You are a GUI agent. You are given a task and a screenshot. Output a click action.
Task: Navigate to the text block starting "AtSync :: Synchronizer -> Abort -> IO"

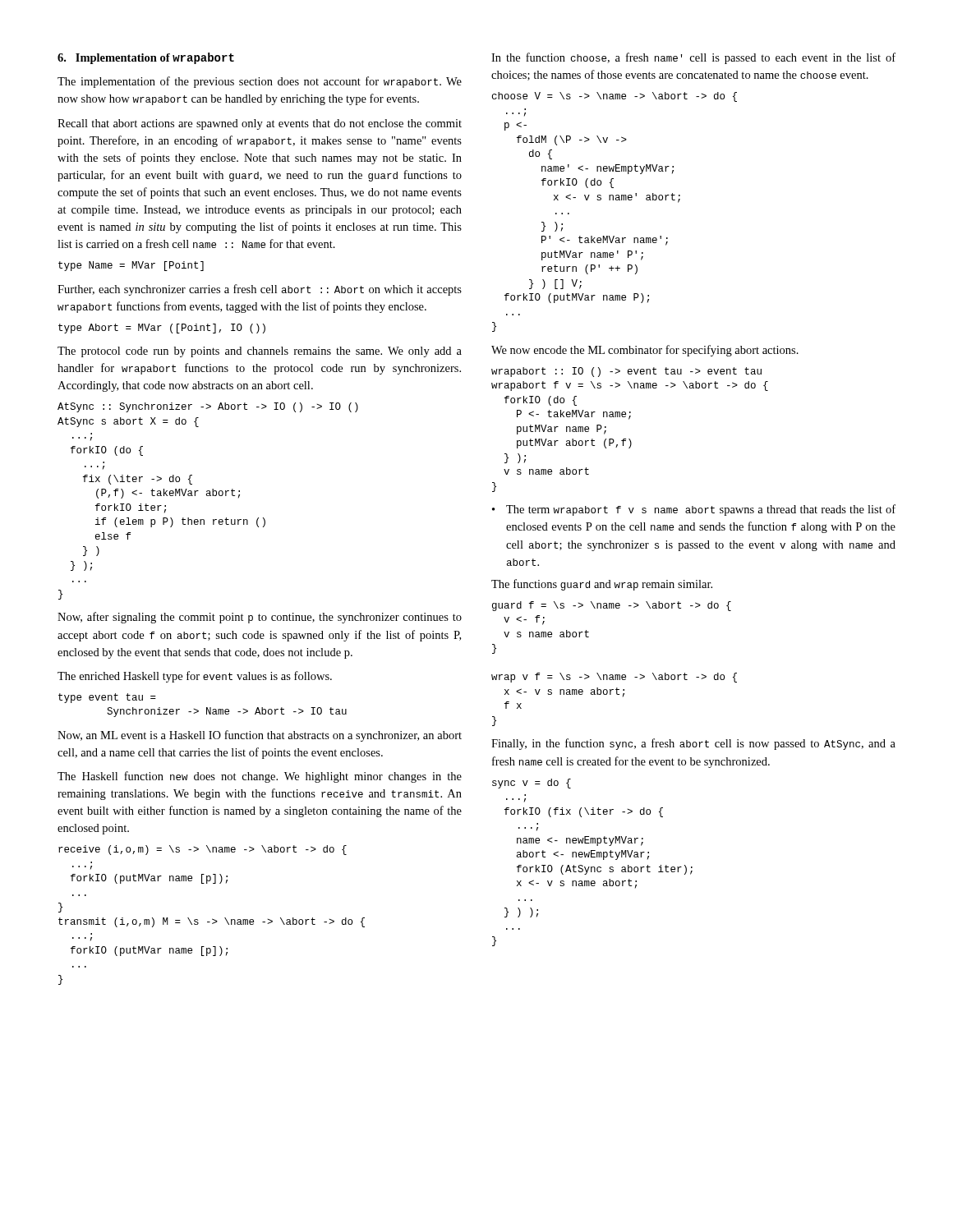click(208, 407)
